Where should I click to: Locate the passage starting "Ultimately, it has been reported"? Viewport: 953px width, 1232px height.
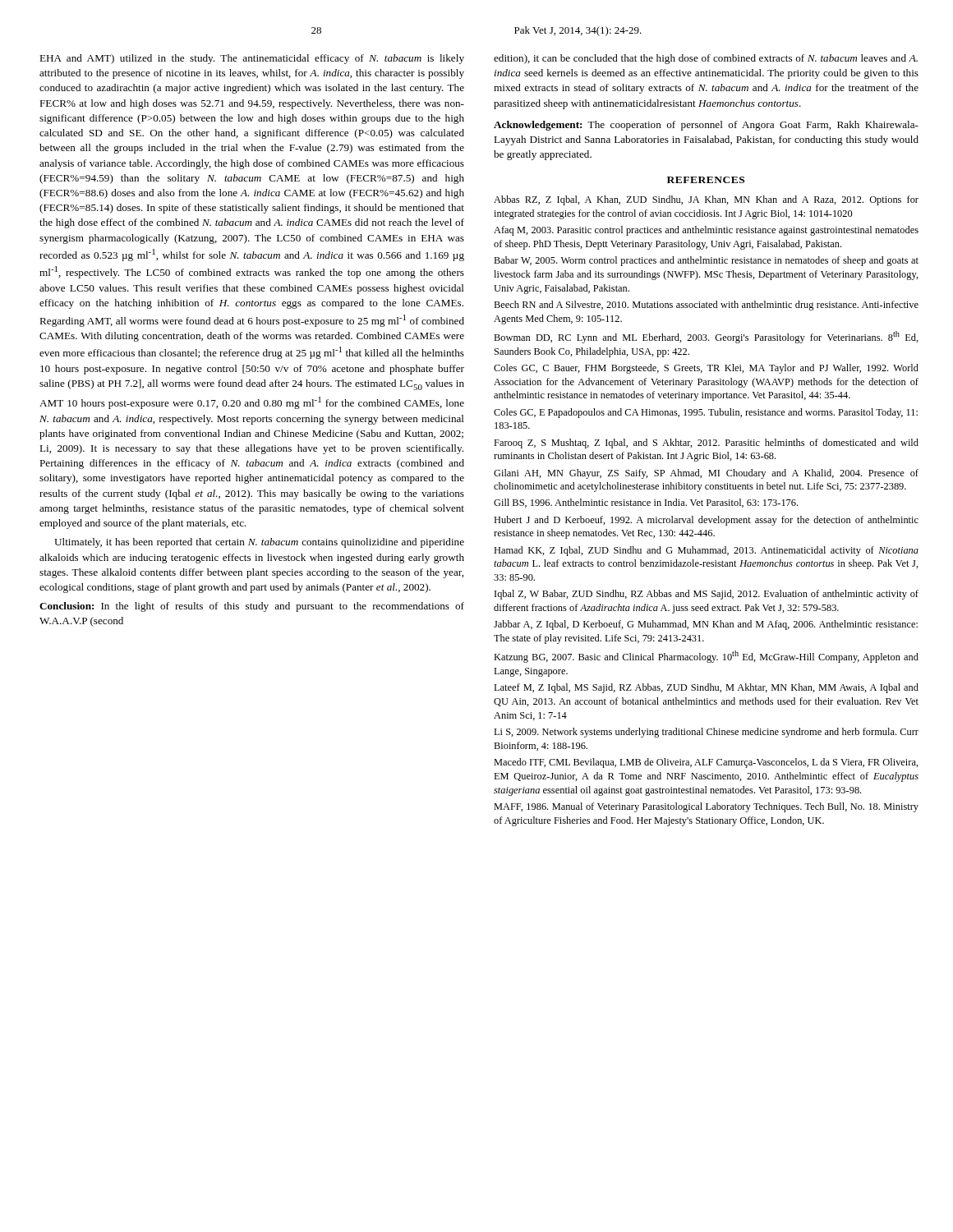click(x=252, y=565)
